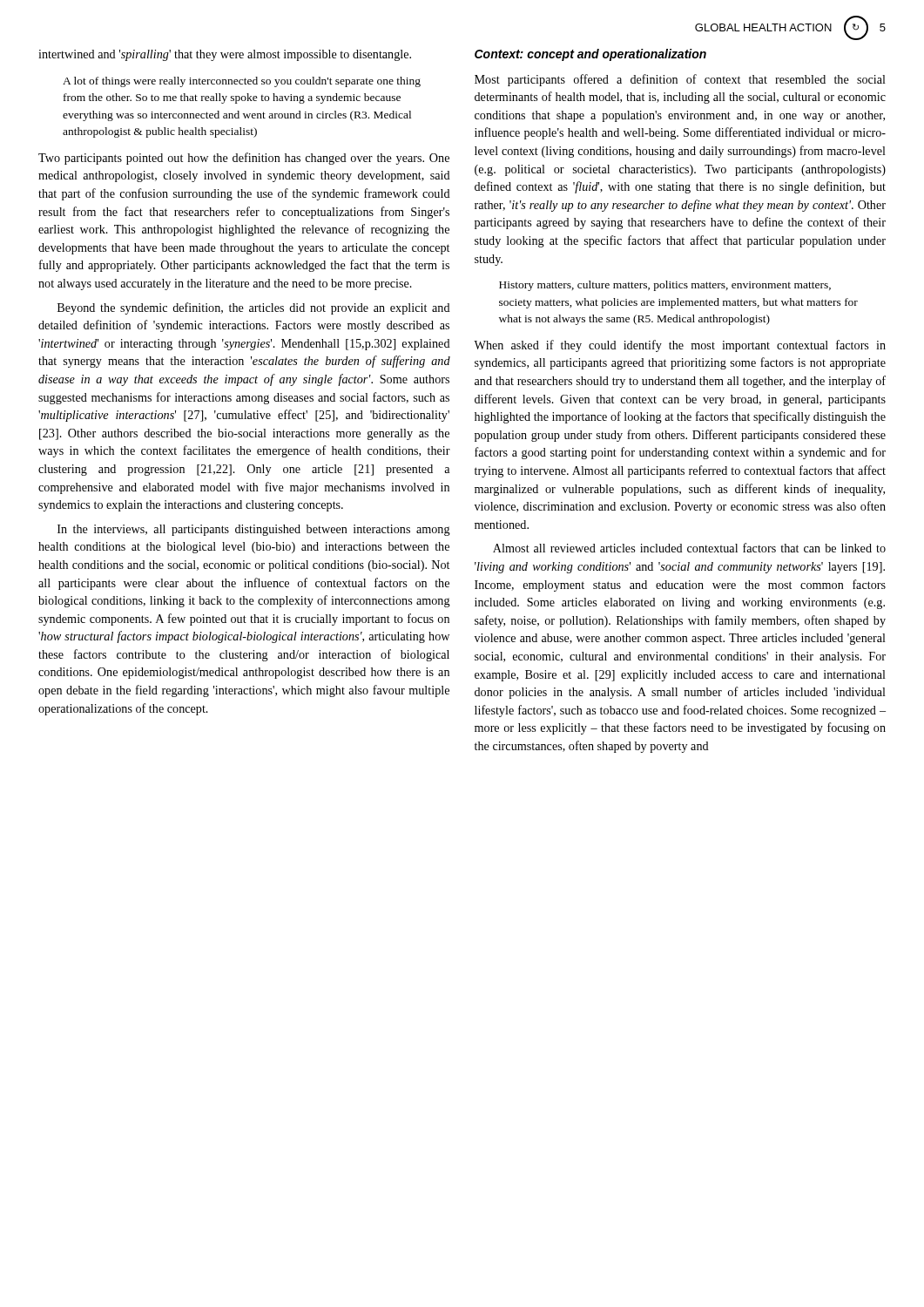This screenshot has width=924, height=1307.
Task: Click on the text block that says "History matters, culture matters, politics matters, environment"
Action: tap(678, 302)
